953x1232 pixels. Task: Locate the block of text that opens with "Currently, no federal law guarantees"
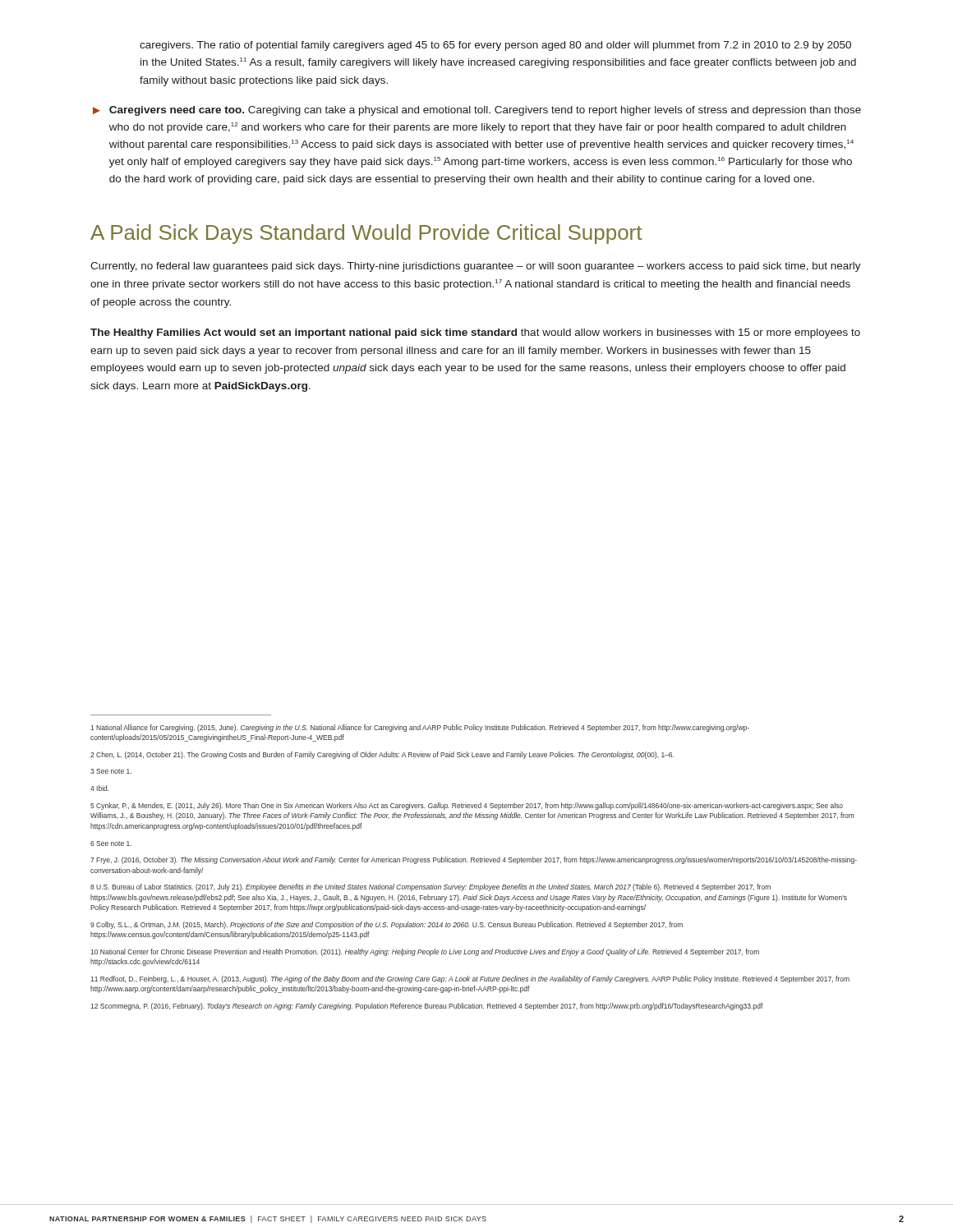coord(476,284)
